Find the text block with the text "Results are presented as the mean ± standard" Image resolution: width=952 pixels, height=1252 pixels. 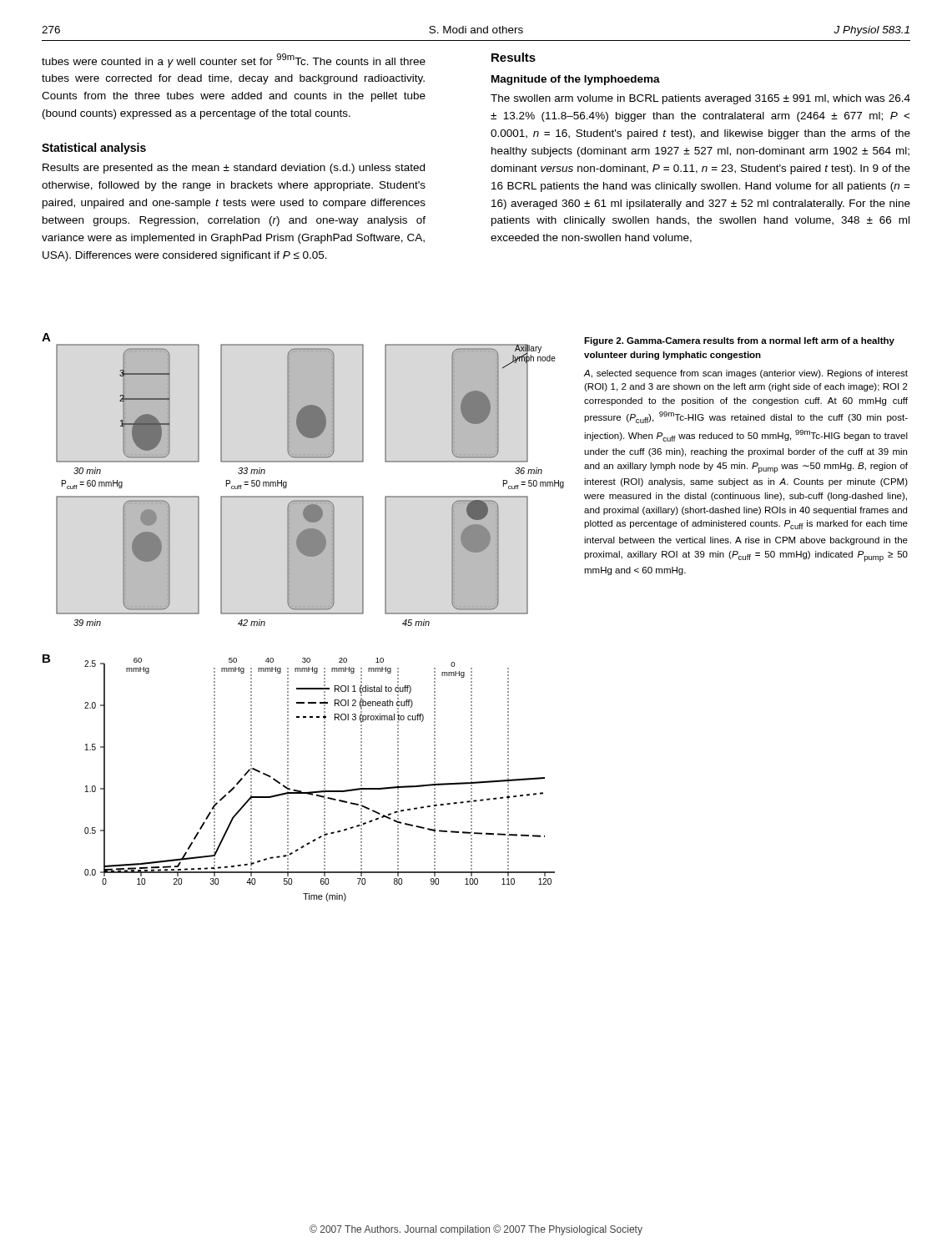[234, 211]
